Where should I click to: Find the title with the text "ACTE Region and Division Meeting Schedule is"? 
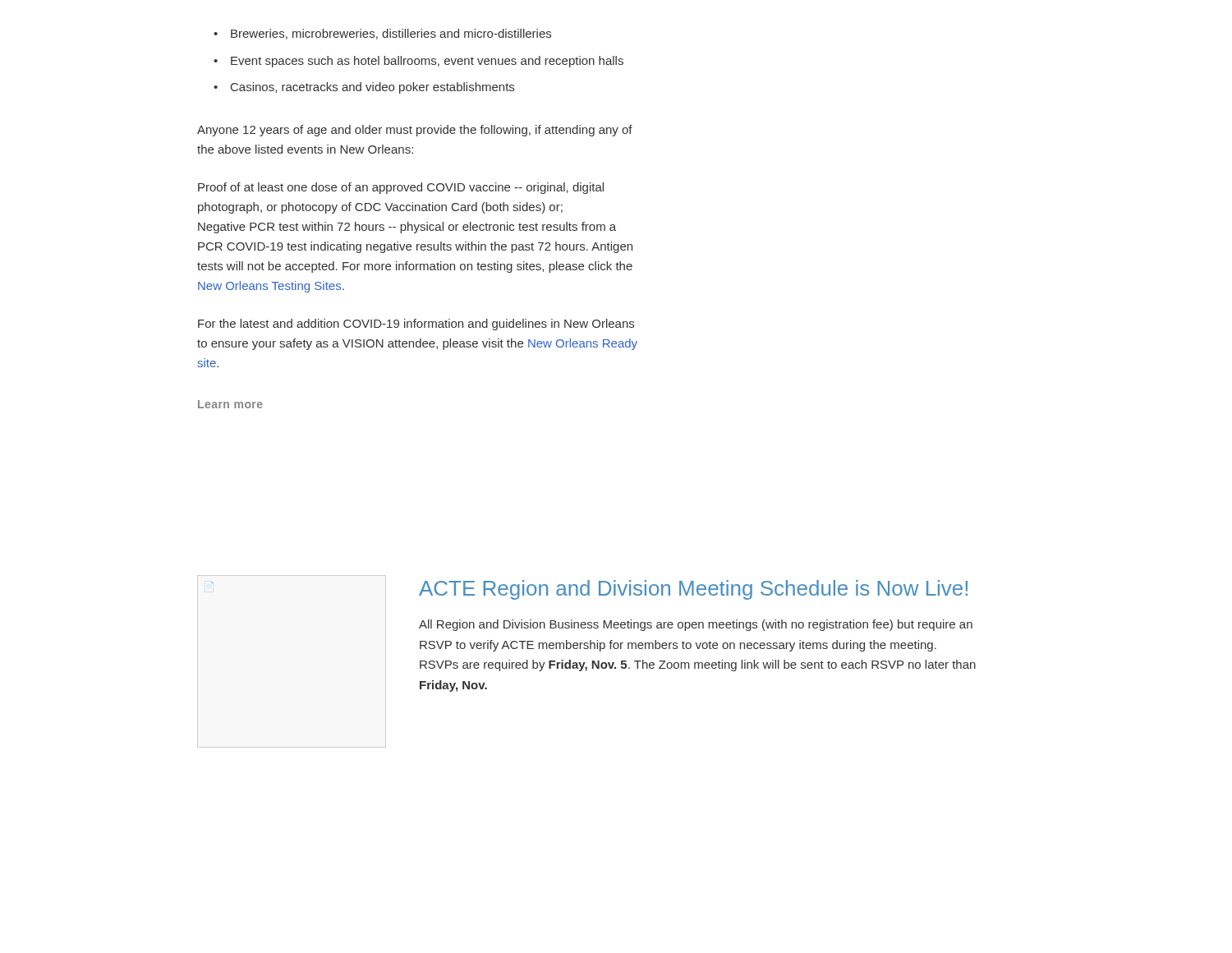pyautogui.click(x=694, y=588)
